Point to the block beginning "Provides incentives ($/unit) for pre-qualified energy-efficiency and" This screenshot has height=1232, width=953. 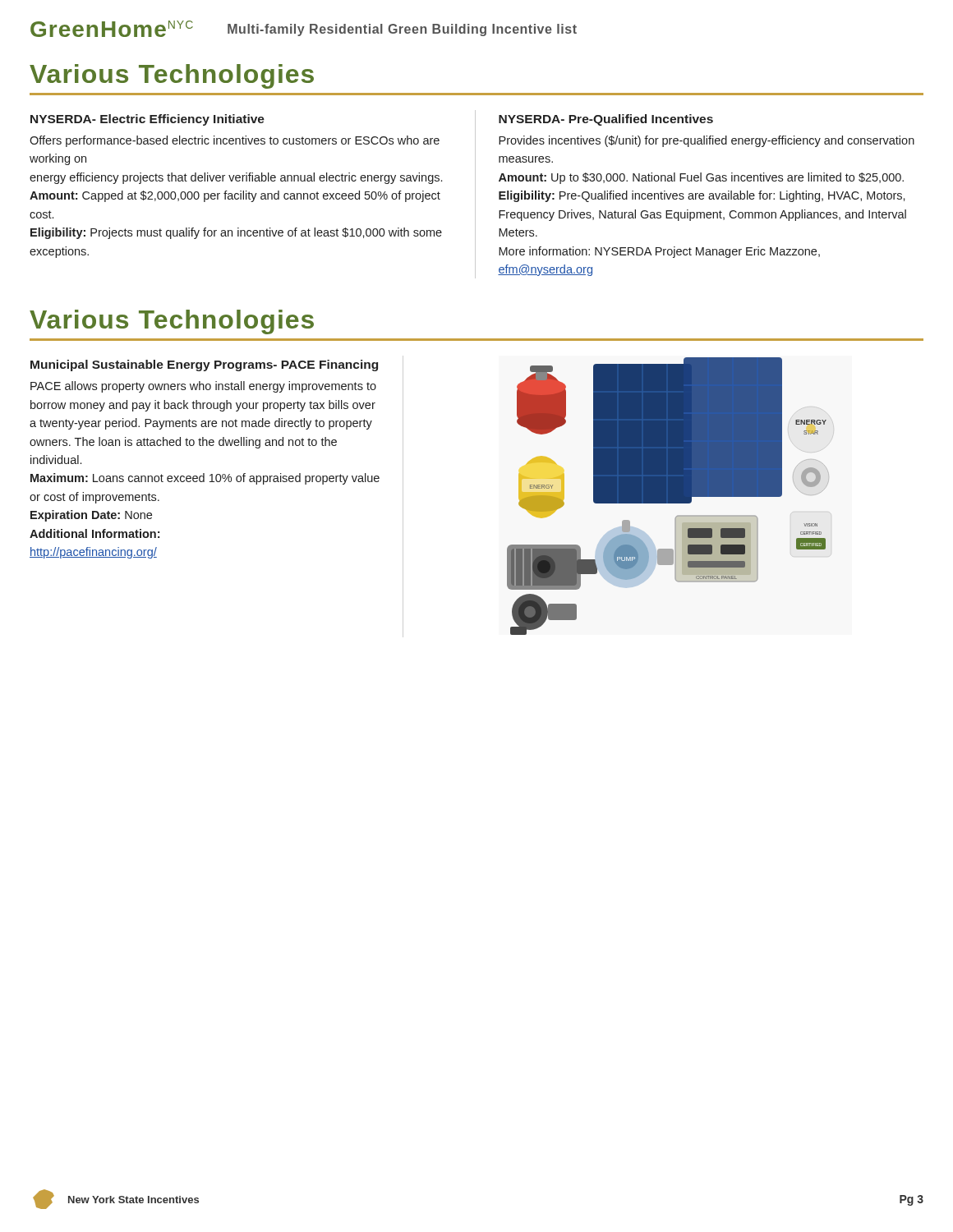pos(706,205)
